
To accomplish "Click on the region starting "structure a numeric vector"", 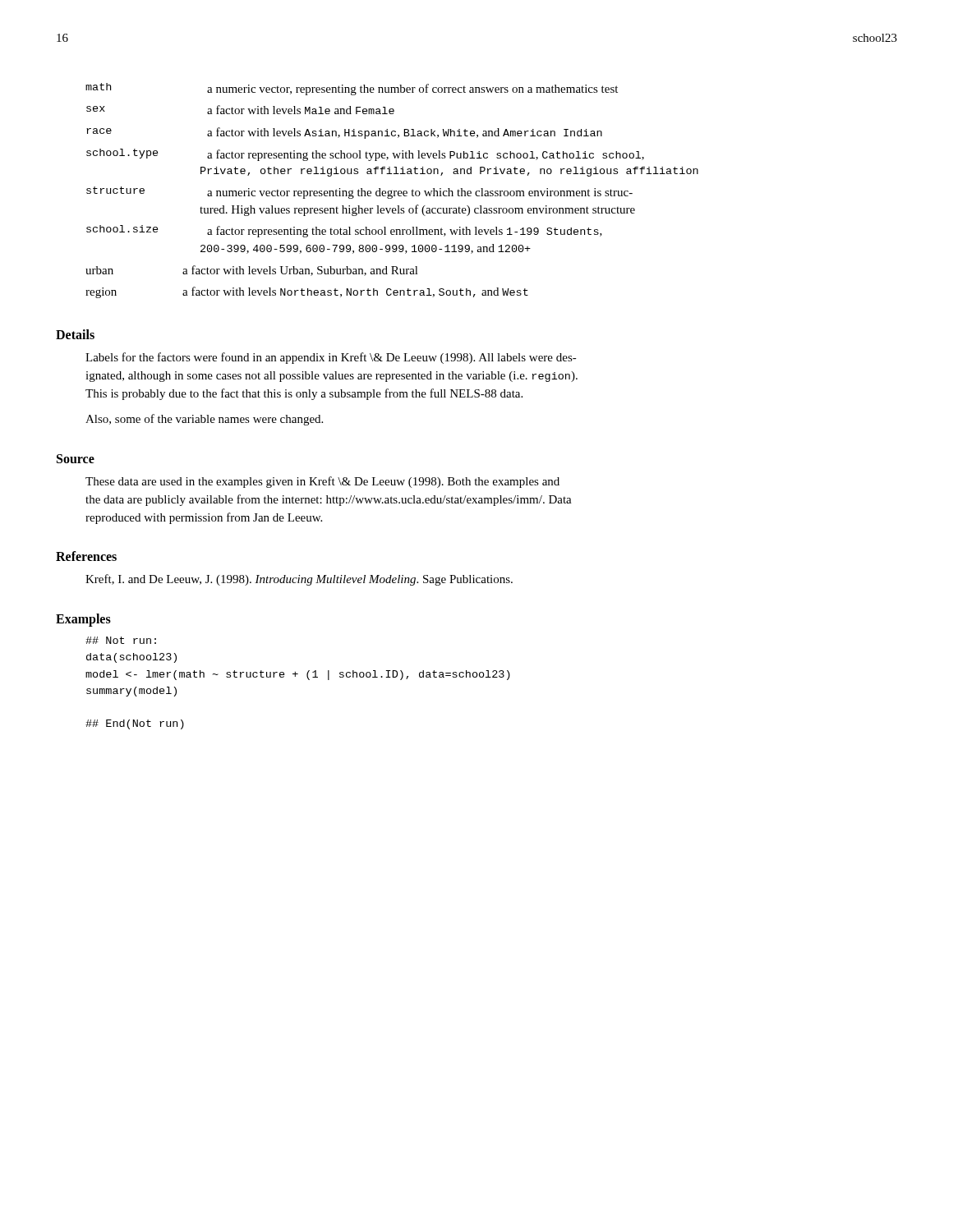I will tap(476, 201).
